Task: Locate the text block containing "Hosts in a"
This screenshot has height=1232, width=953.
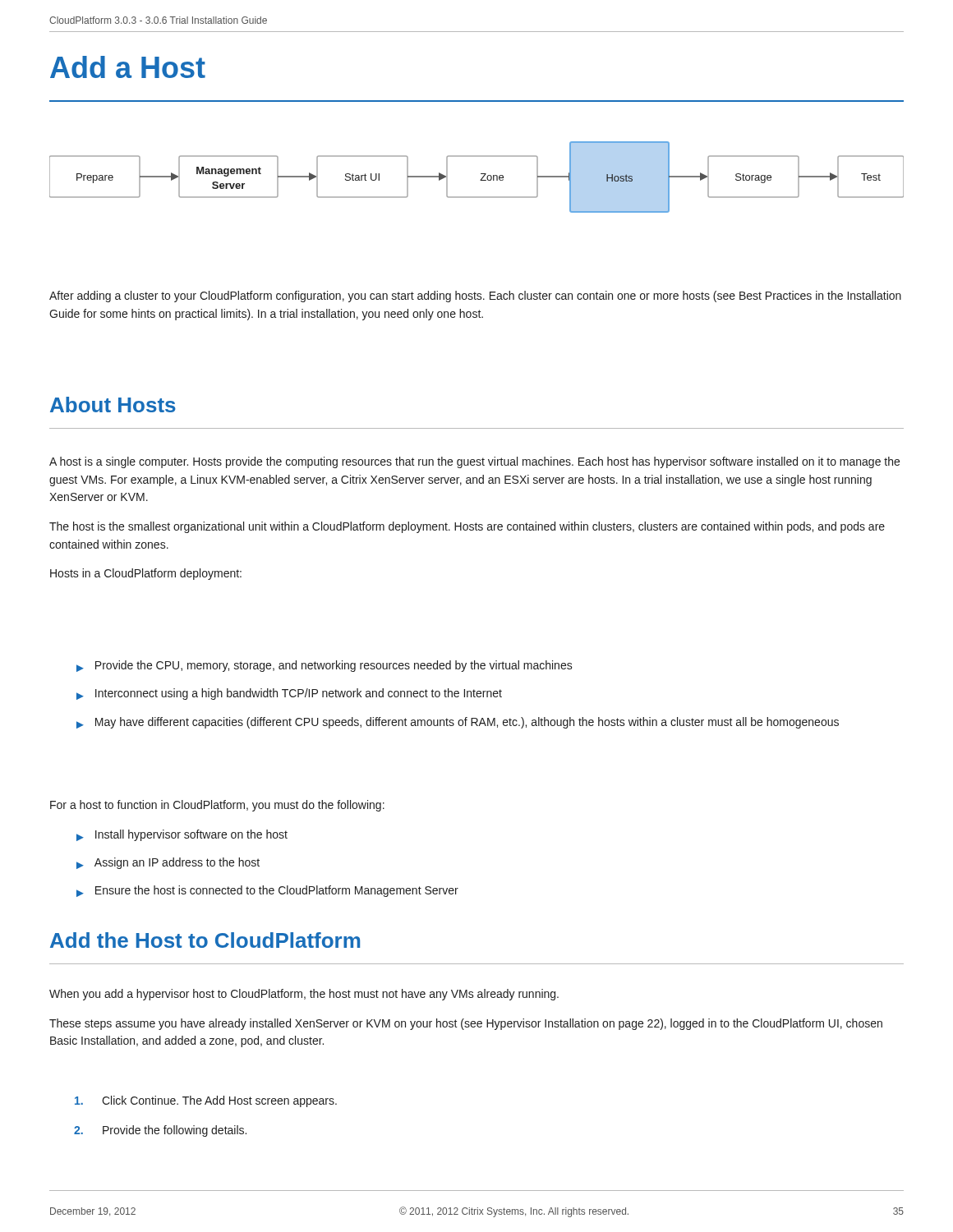Action: pos(146,574)
